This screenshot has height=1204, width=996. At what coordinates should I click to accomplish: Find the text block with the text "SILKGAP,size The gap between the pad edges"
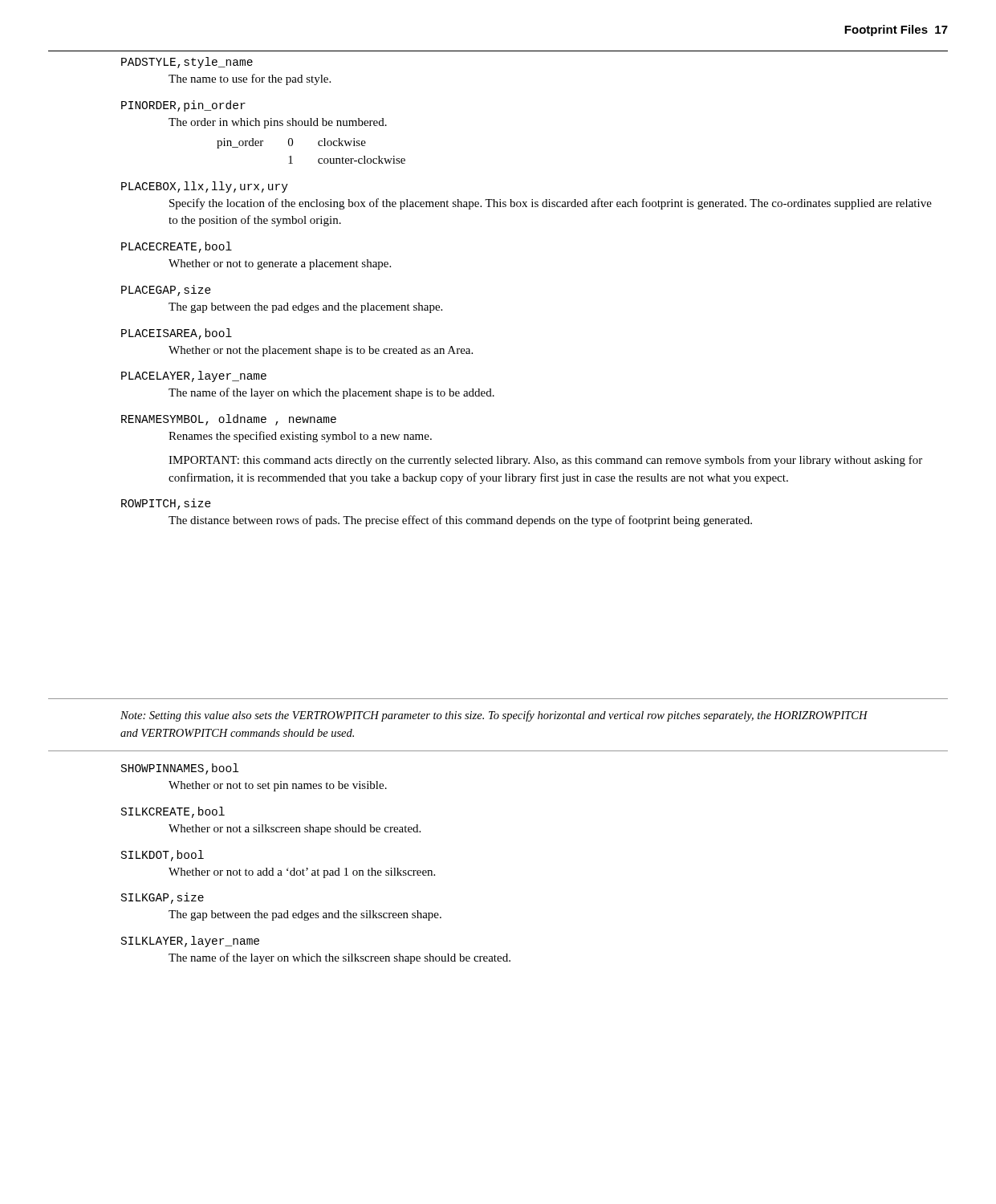[163, 898]
